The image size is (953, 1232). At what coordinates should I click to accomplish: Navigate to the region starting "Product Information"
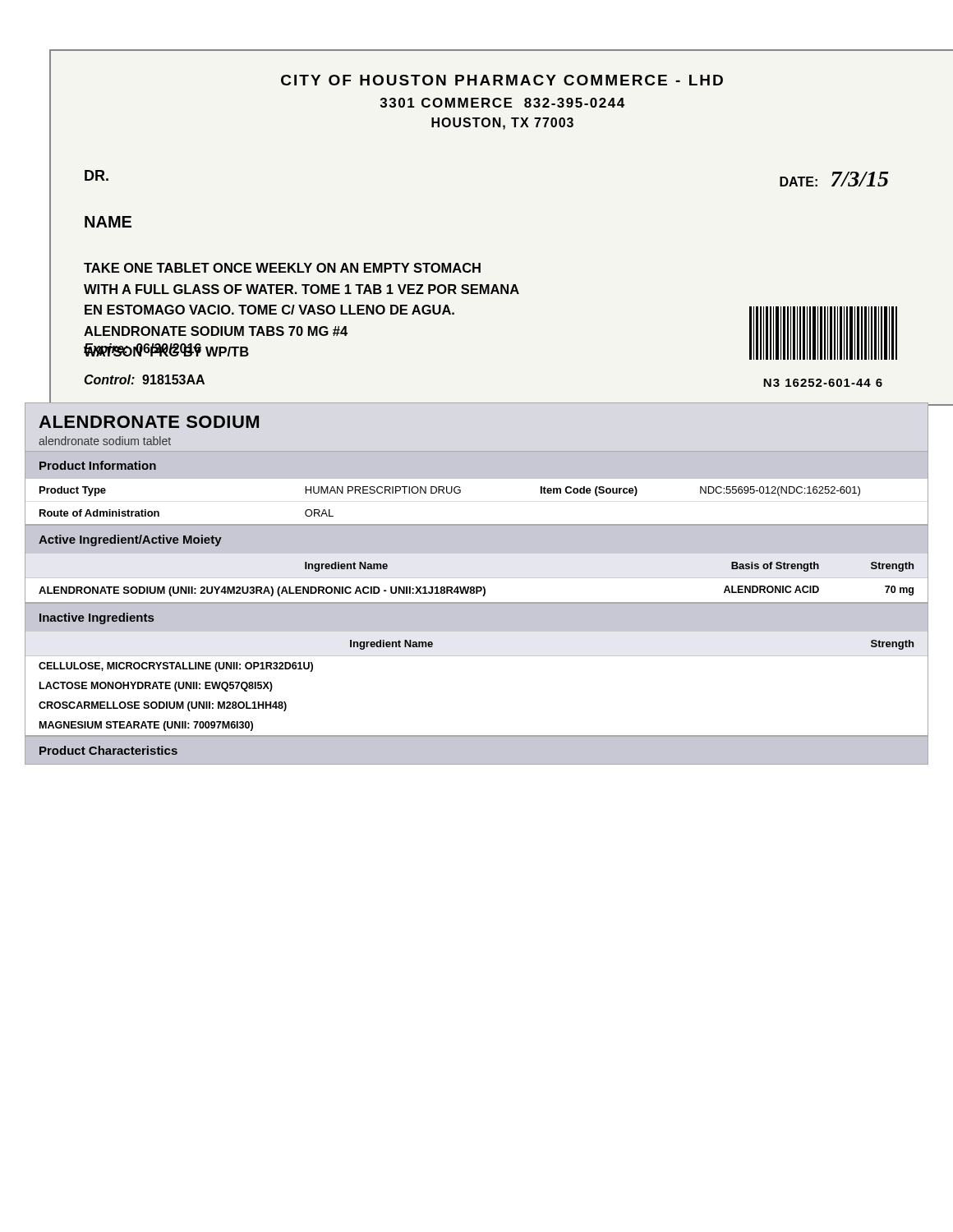click(97, 465)
